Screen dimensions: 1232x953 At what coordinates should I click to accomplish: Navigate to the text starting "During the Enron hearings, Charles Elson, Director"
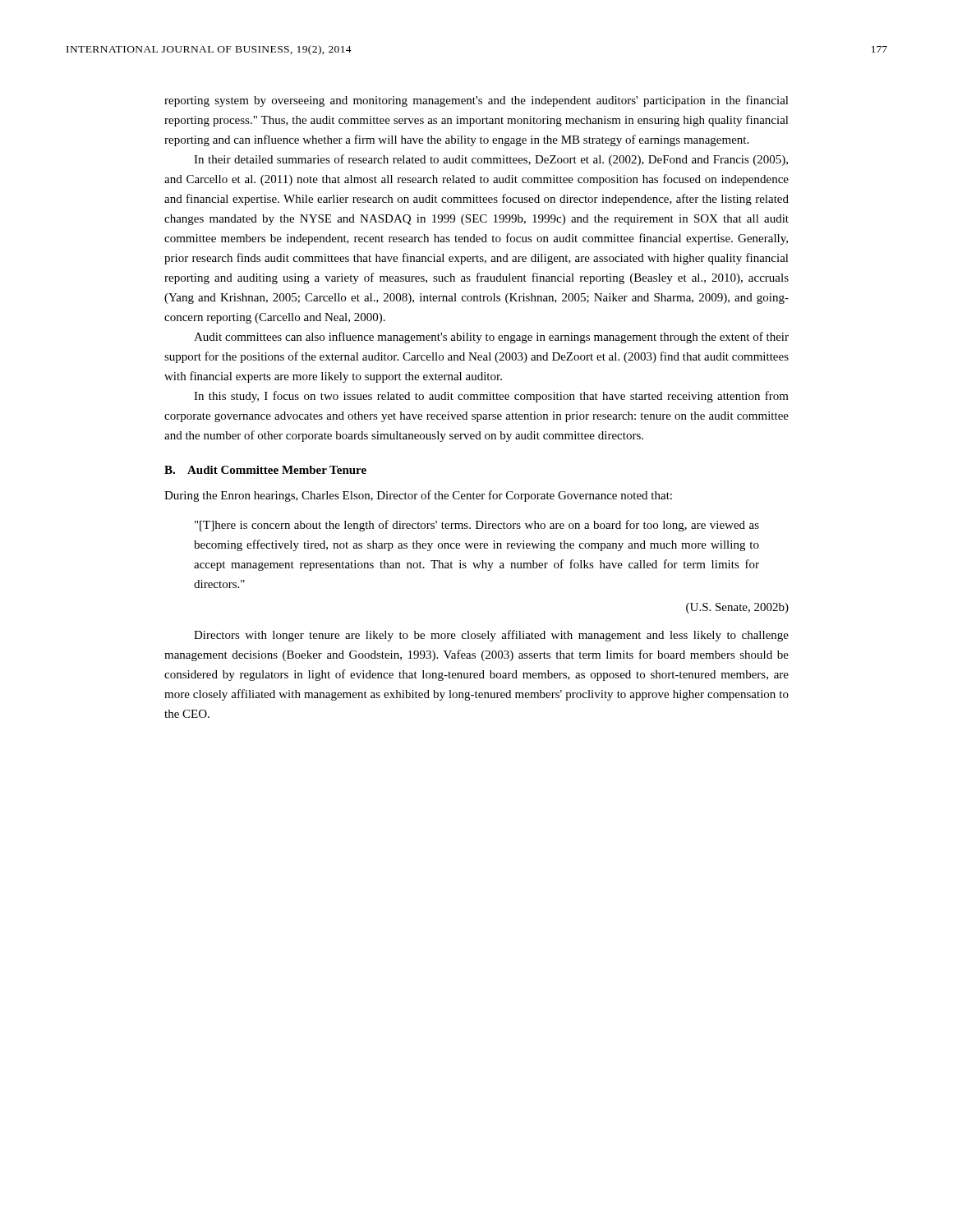click(x=476, y=495)
